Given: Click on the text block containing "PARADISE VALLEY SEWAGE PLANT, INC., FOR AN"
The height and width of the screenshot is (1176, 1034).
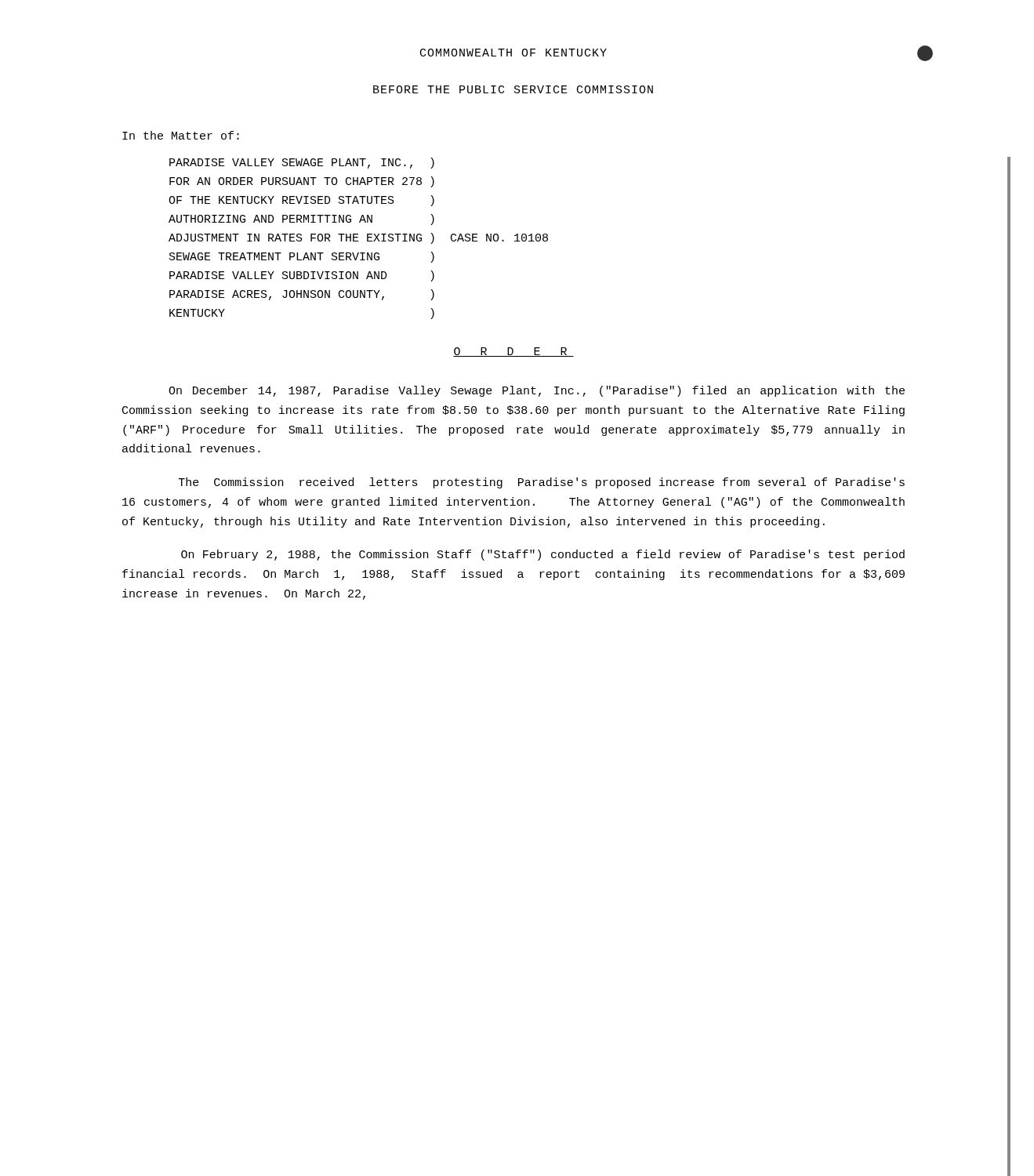Looking at the screenshot, I should (x=359, y=239).
